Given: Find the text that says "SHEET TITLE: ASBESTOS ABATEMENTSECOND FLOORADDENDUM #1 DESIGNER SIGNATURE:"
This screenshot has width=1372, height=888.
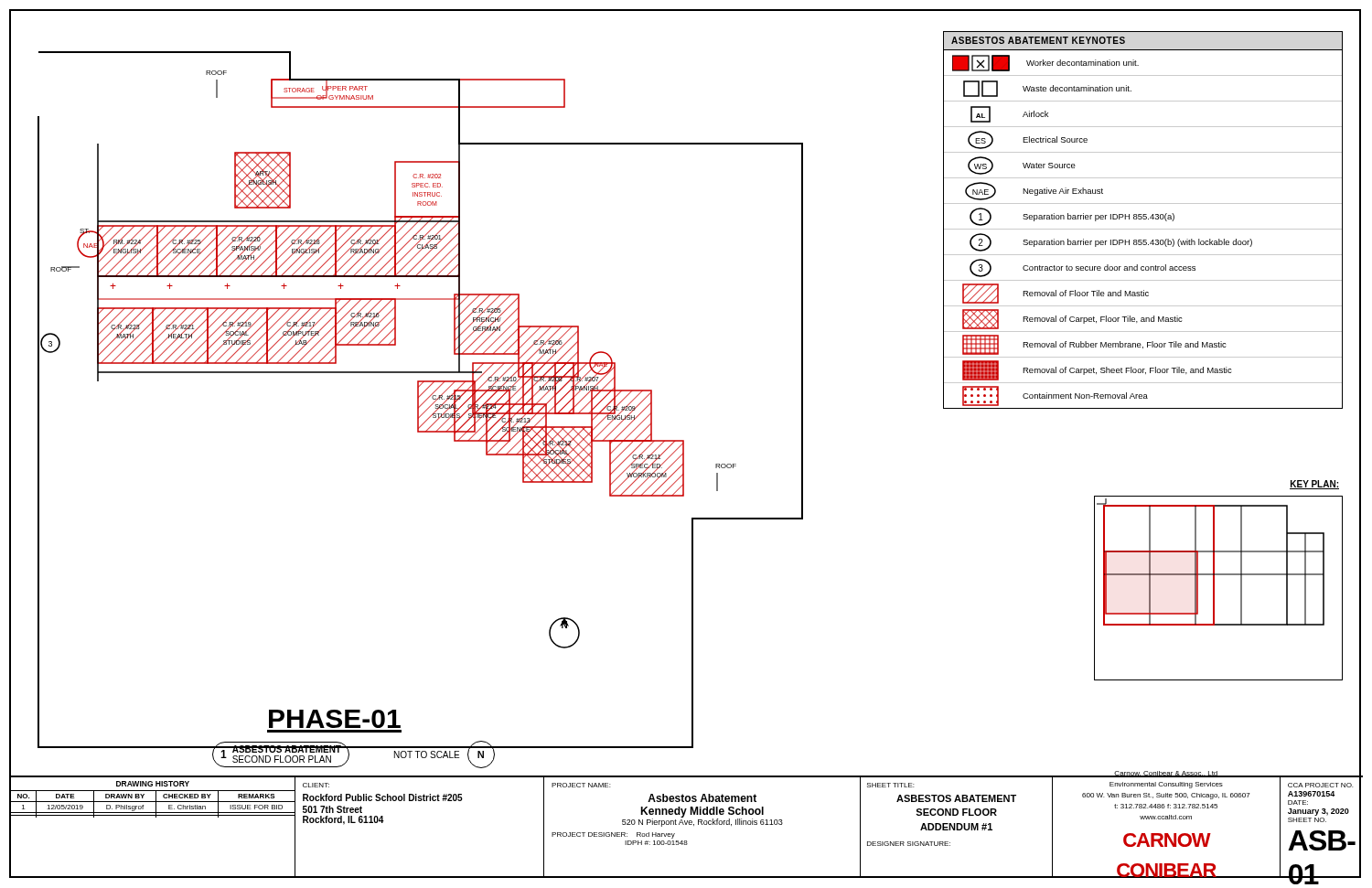Looking at the screenshot, I should click(x=956, y=814).
